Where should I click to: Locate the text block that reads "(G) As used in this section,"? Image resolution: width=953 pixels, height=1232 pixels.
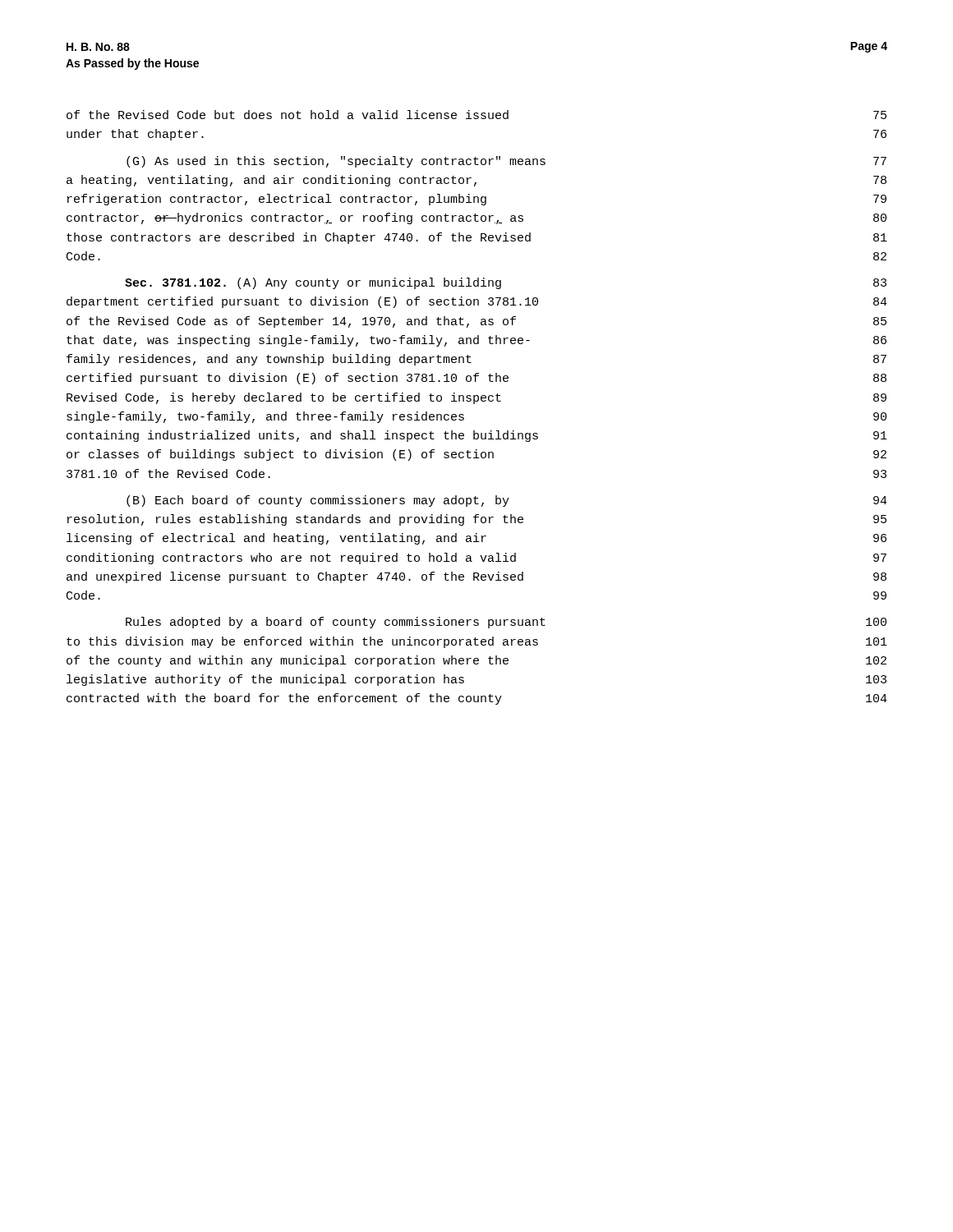click(x=476, y=210)
